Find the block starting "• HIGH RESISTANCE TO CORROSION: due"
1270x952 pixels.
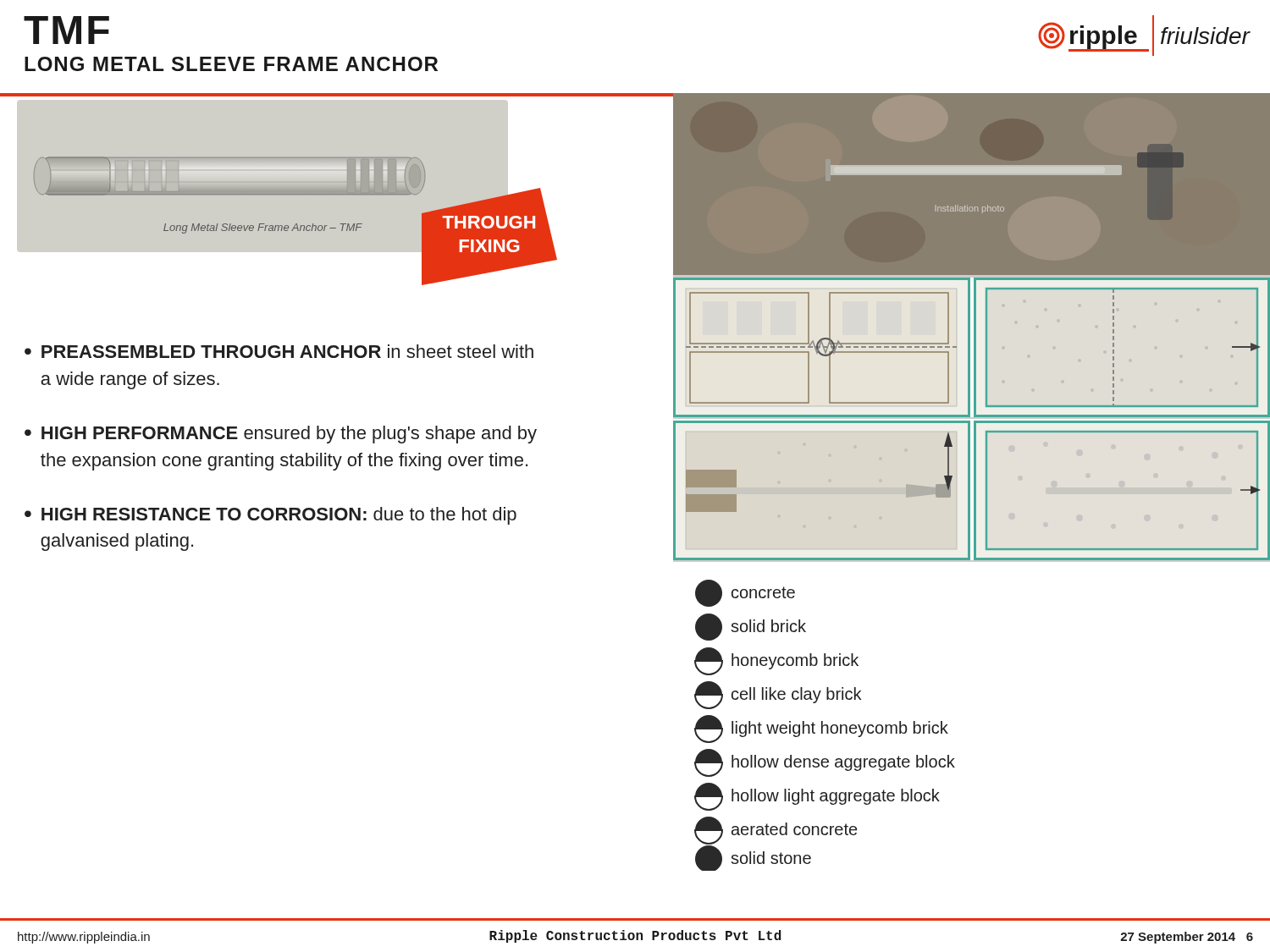[286, 528]
